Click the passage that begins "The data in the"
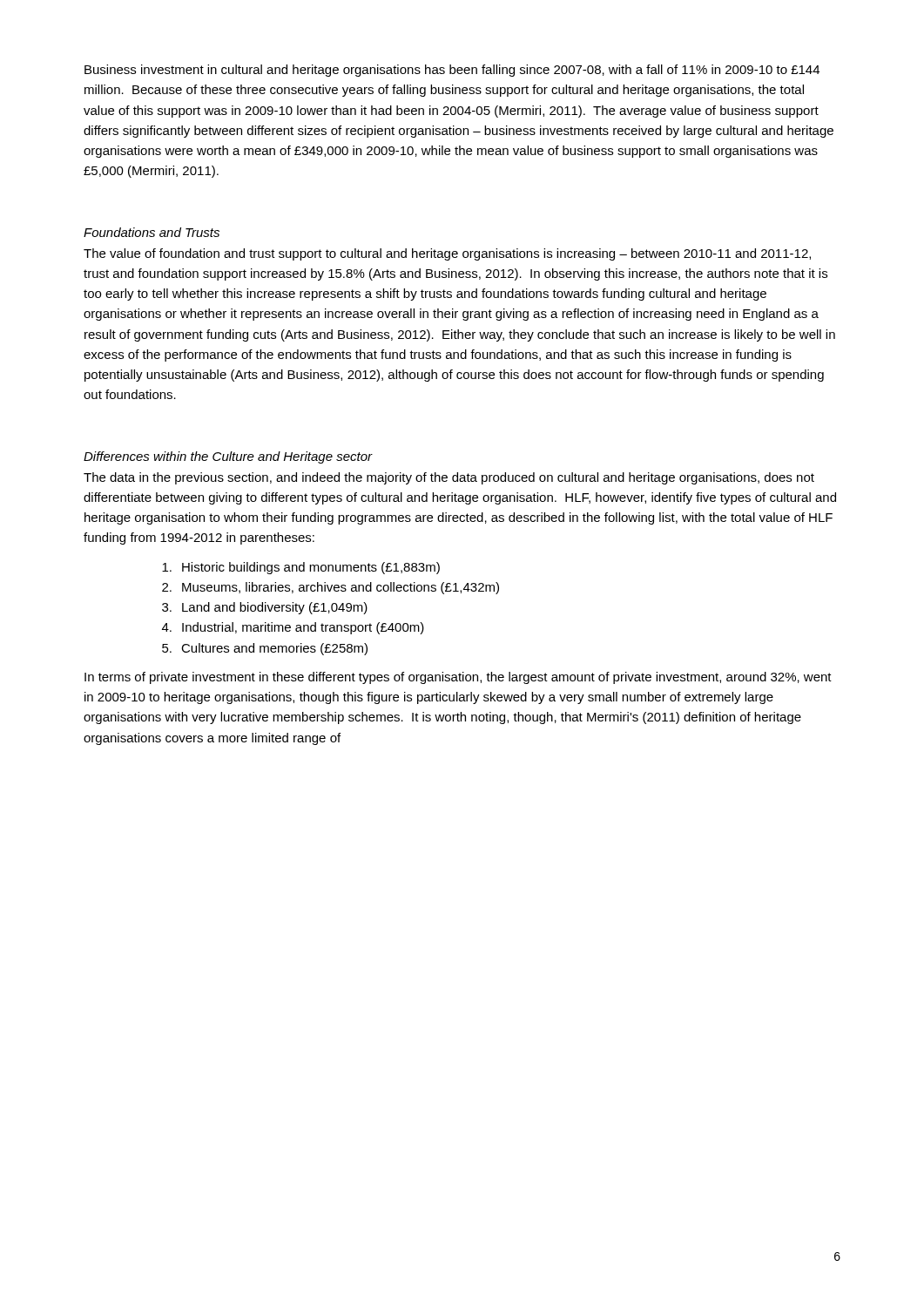 point(460,507)
